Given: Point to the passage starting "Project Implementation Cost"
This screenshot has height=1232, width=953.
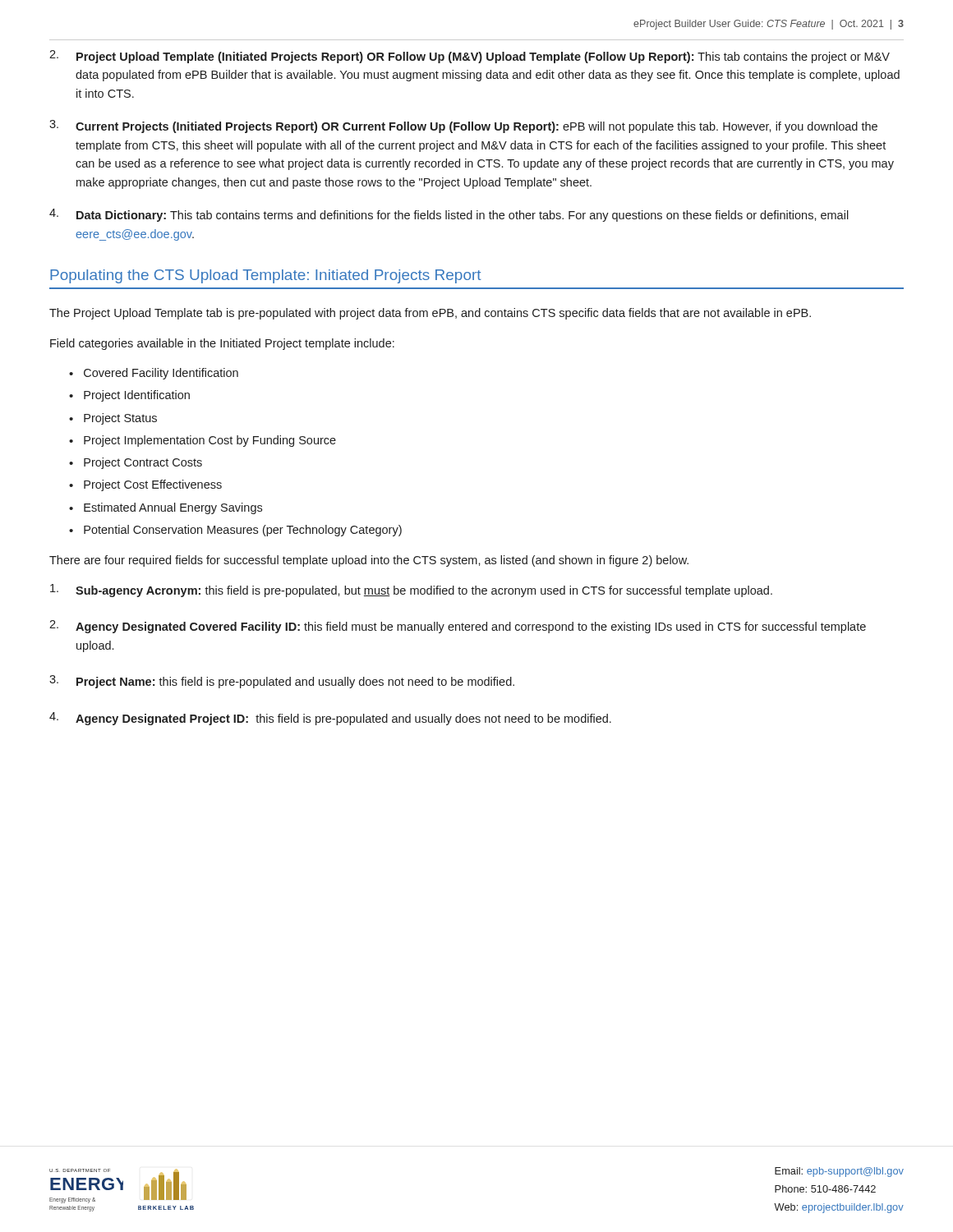Looking at the screenshot, I should [203, 441].
